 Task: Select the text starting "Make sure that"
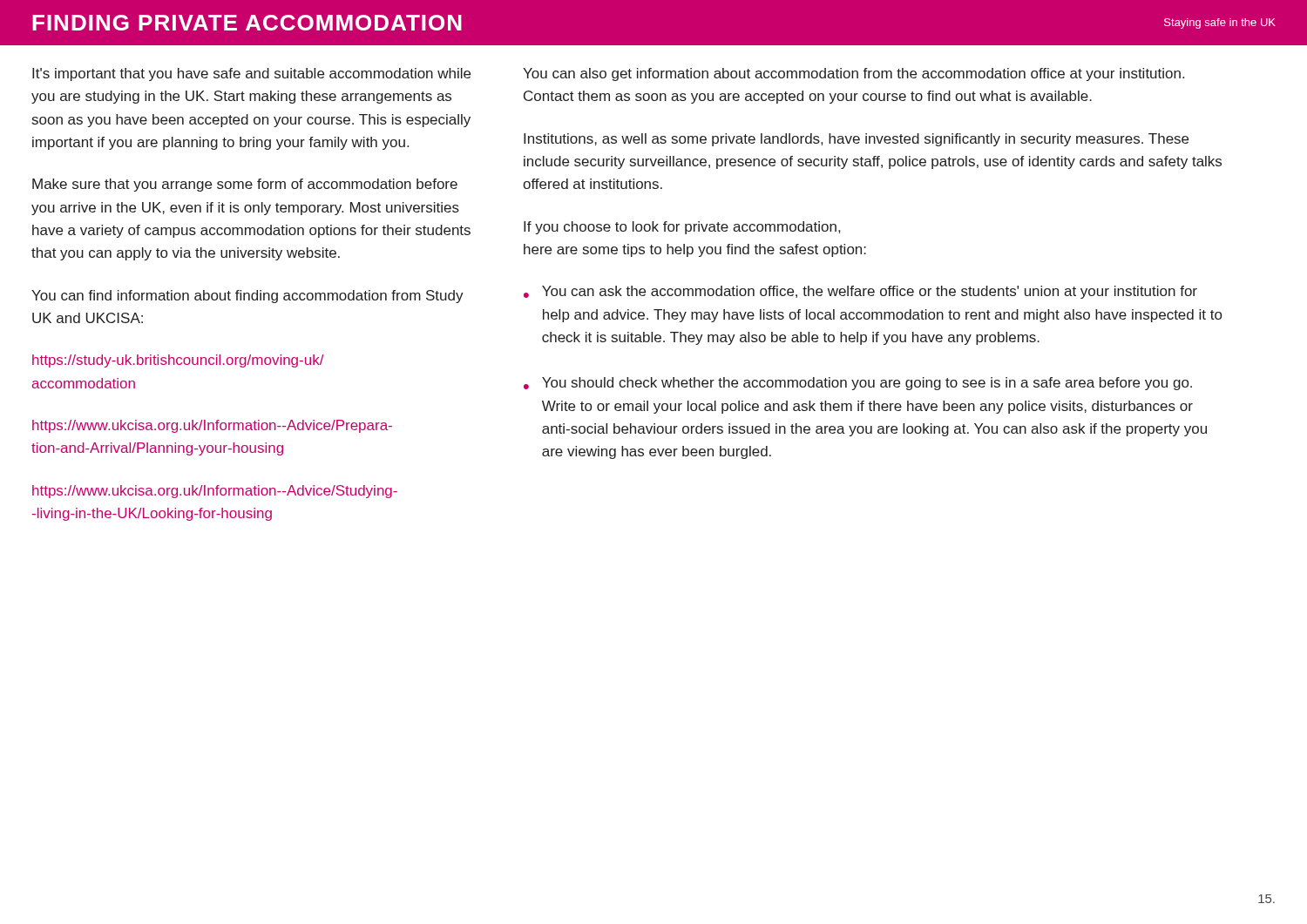251,219
